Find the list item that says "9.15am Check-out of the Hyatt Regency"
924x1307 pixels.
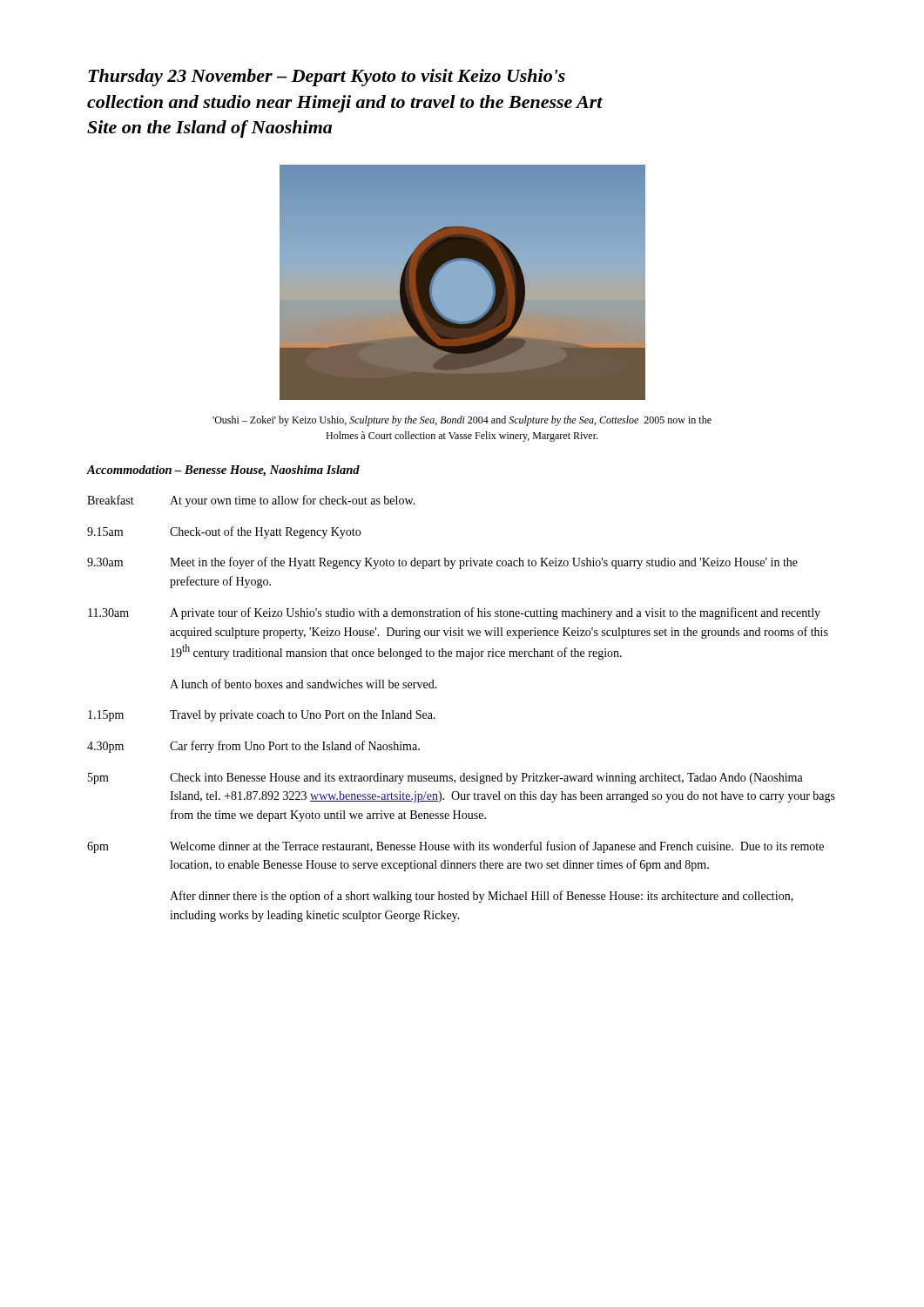(x=224, y=532)
